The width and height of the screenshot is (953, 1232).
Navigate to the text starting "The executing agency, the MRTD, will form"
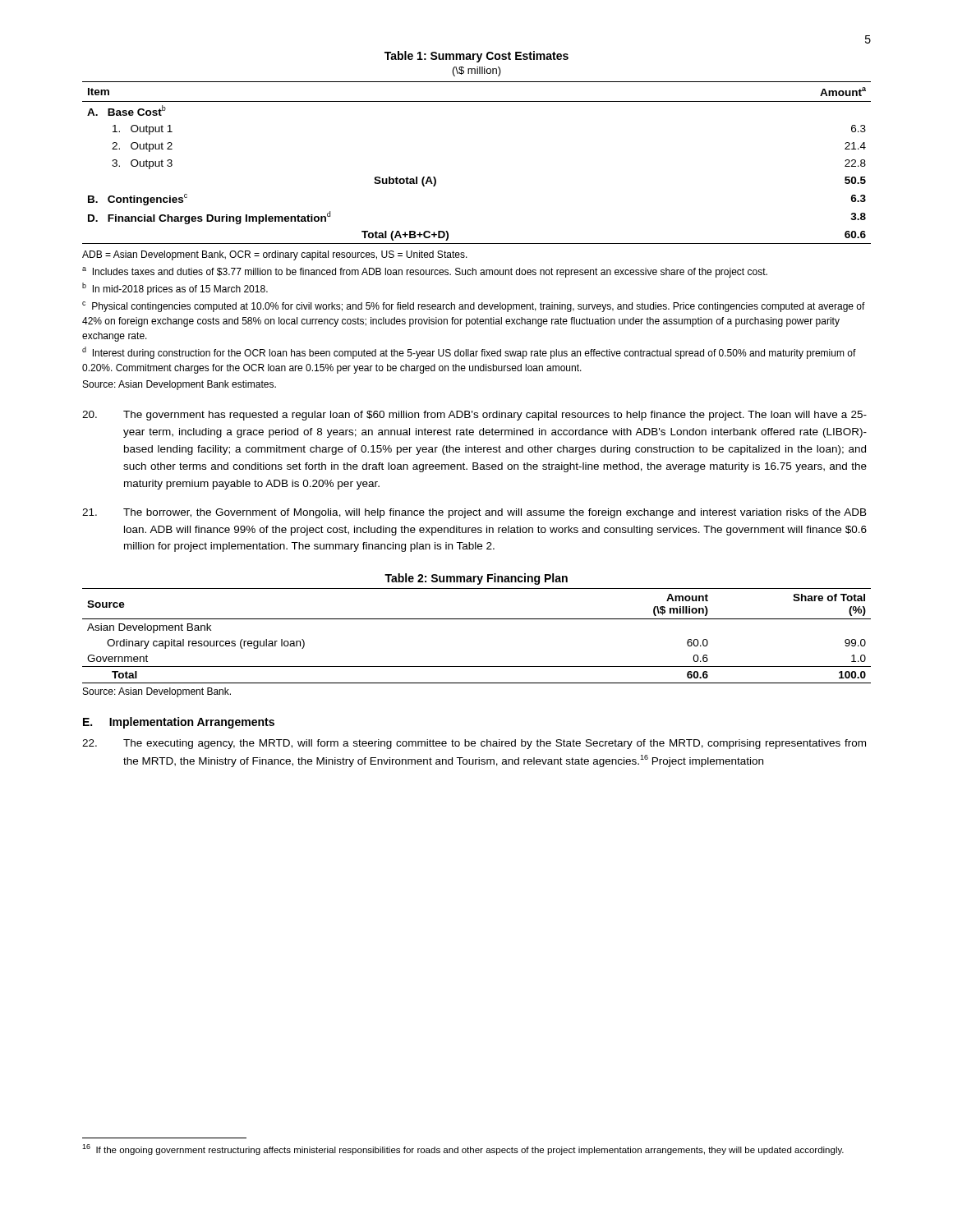tap(474, 753)
